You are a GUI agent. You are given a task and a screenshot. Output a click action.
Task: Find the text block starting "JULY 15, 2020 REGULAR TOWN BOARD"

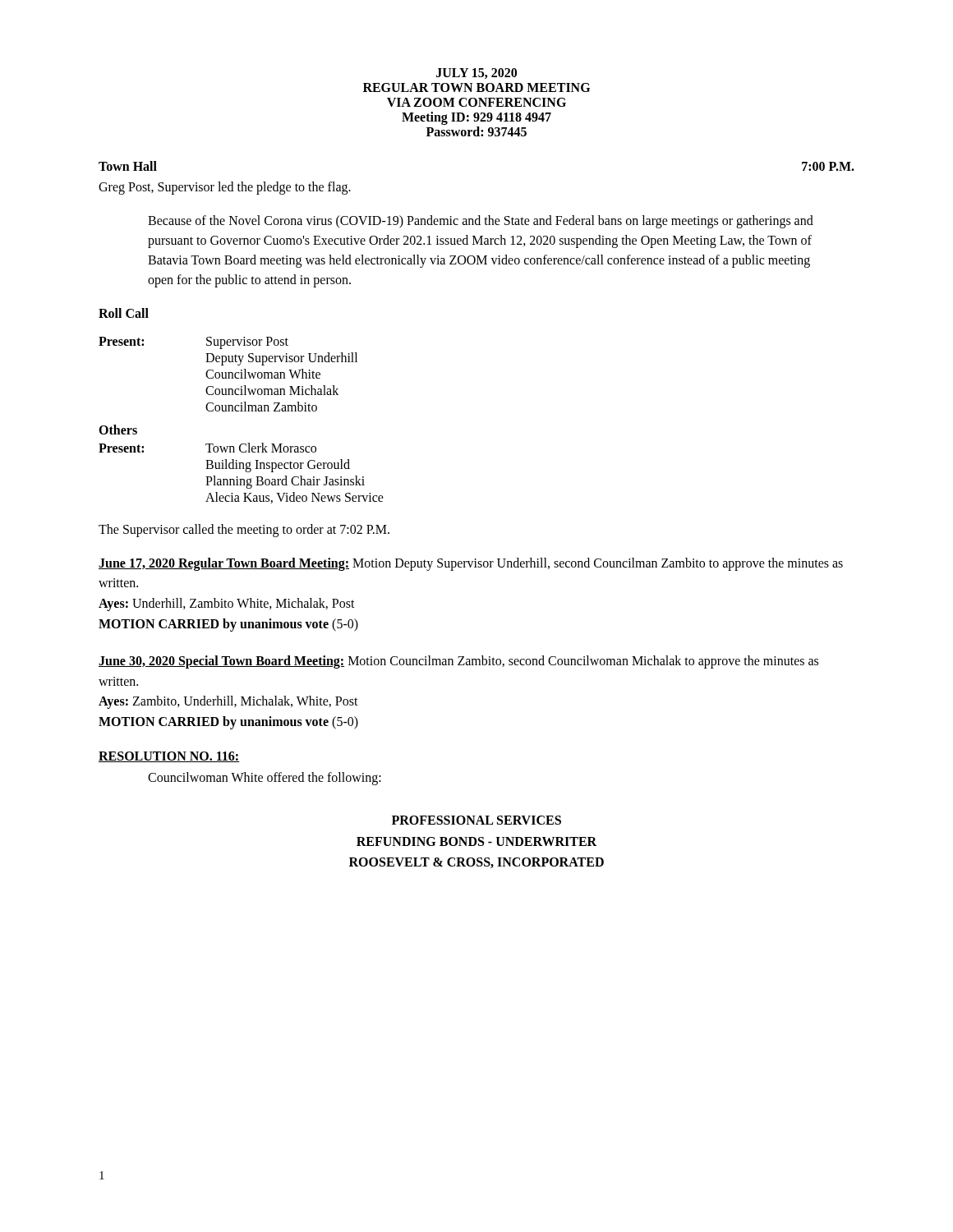point(476,102)
